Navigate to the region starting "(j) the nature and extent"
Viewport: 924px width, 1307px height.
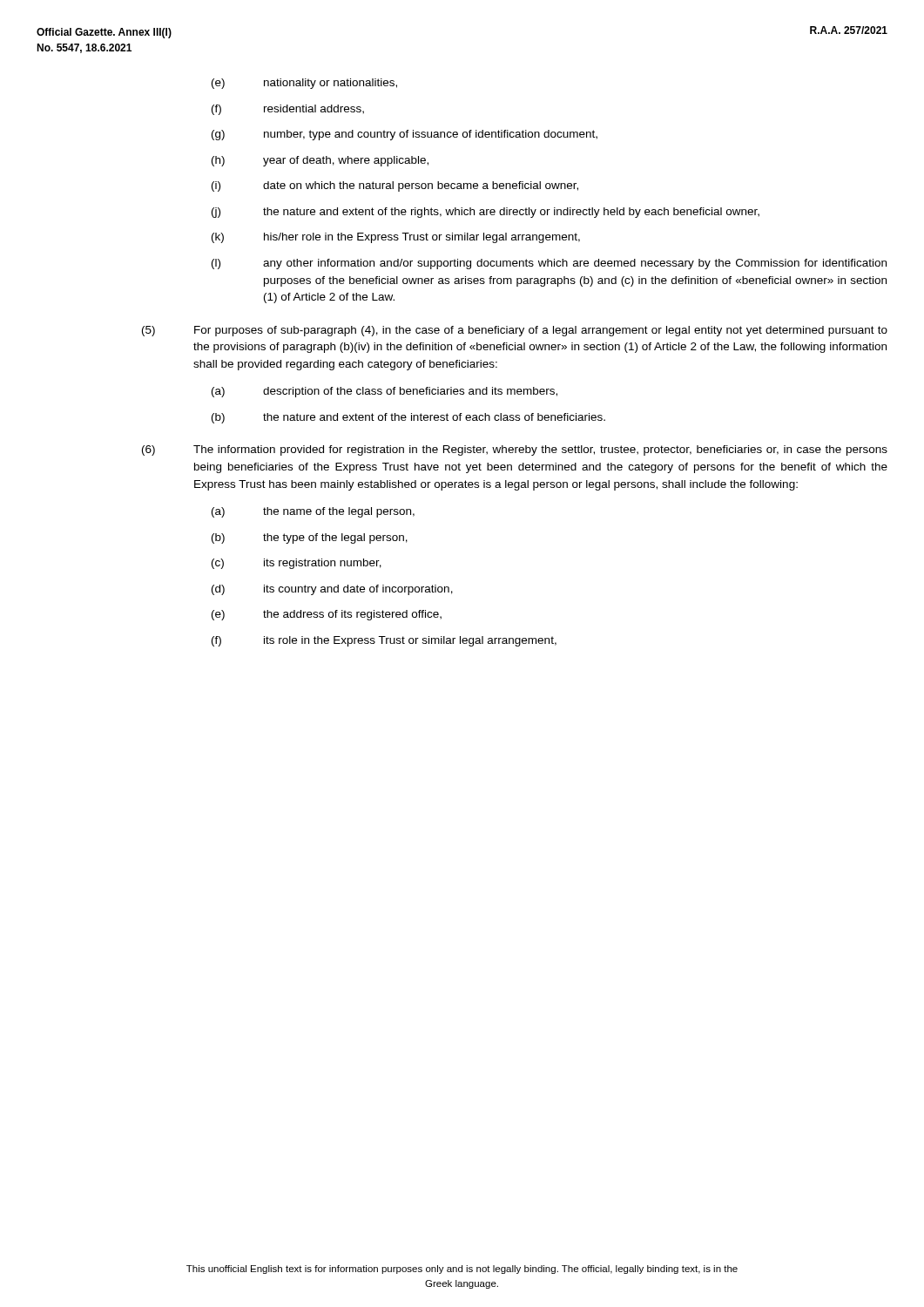[x=549, y=211]
